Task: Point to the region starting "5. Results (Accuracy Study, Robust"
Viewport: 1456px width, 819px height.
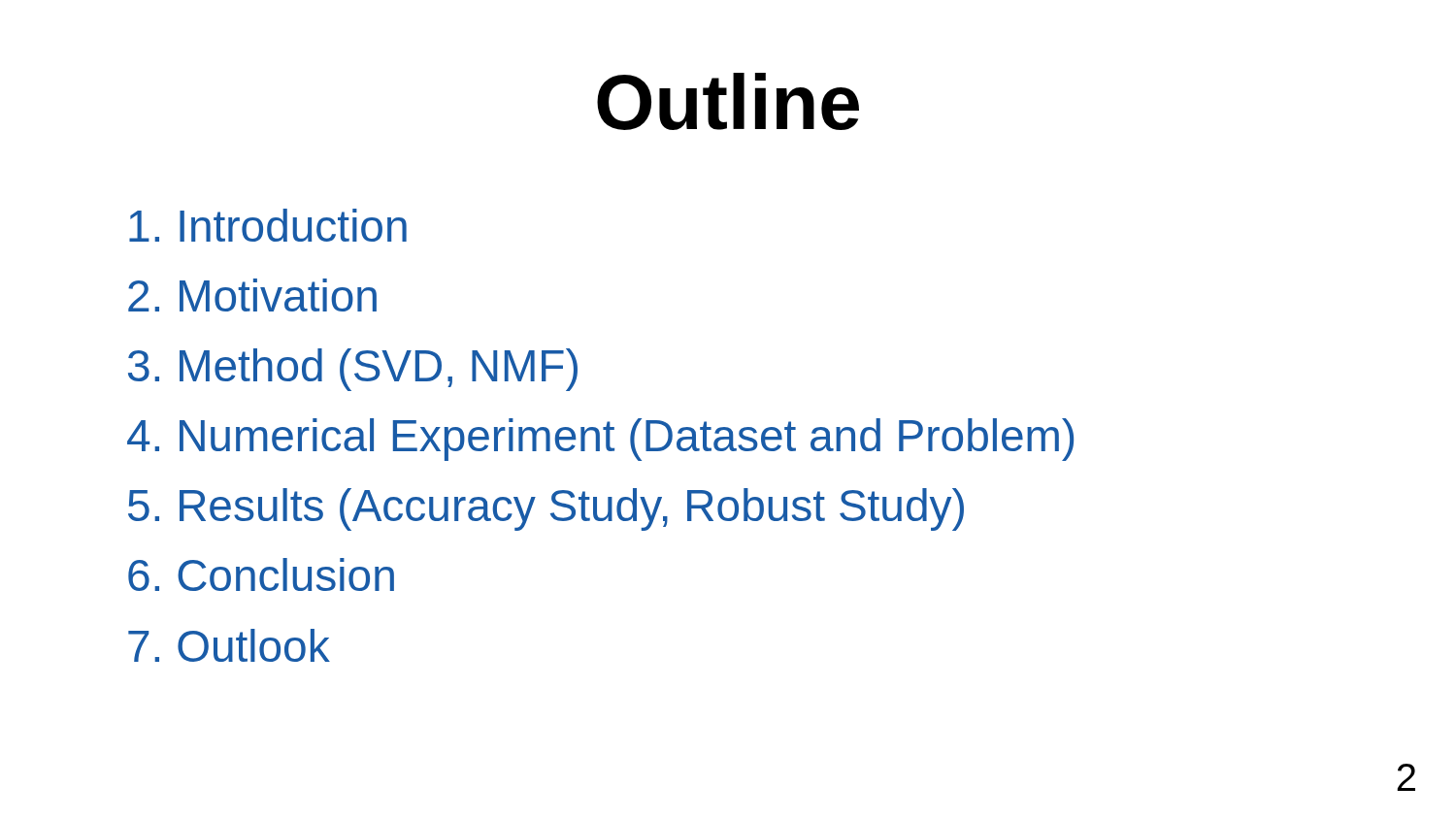Action: pos(546,506)
